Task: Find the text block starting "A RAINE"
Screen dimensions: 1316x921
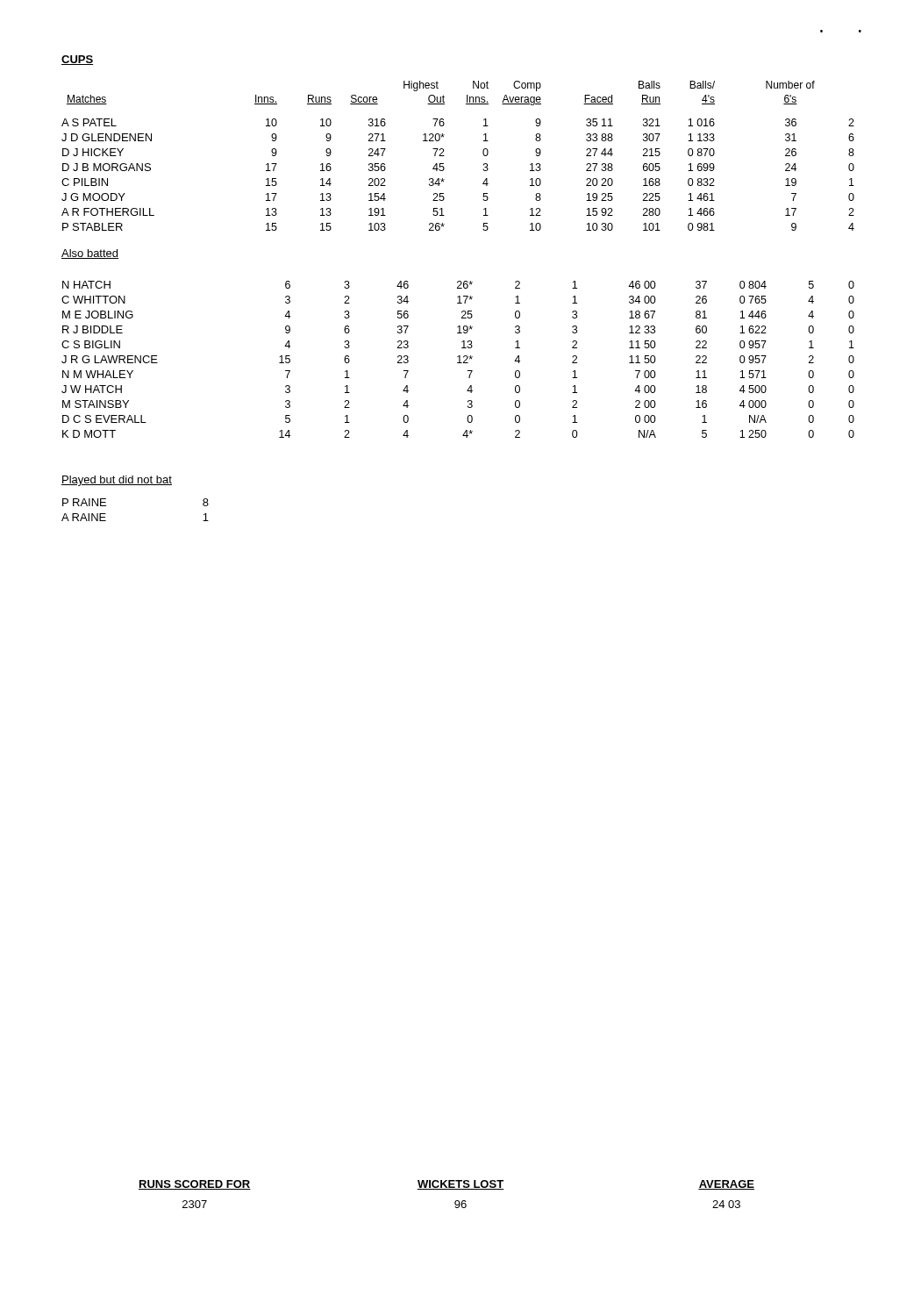Action: pos(84,518)
